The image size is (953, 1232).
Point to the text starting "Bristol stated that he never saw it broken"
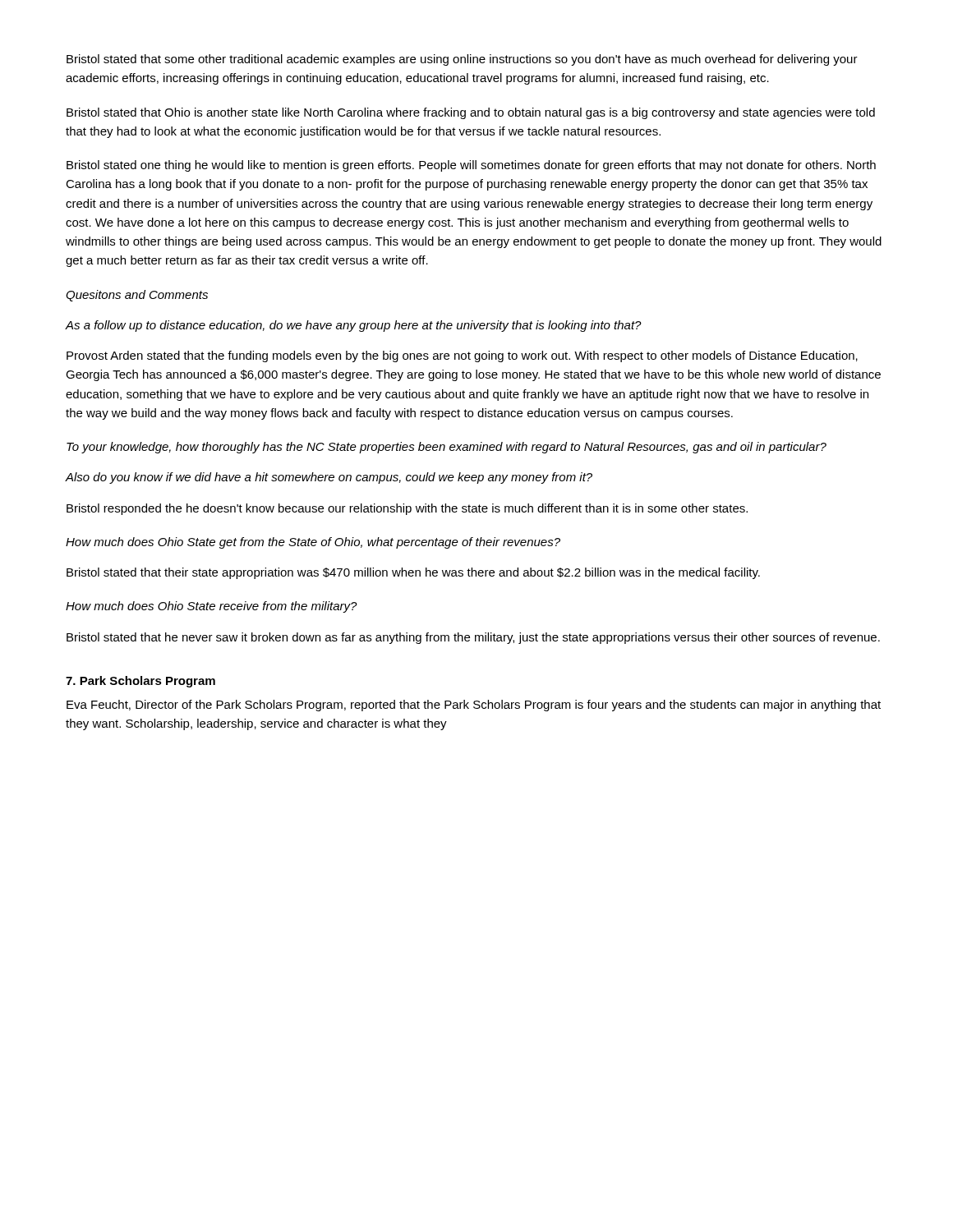click(x=473, y=637)
